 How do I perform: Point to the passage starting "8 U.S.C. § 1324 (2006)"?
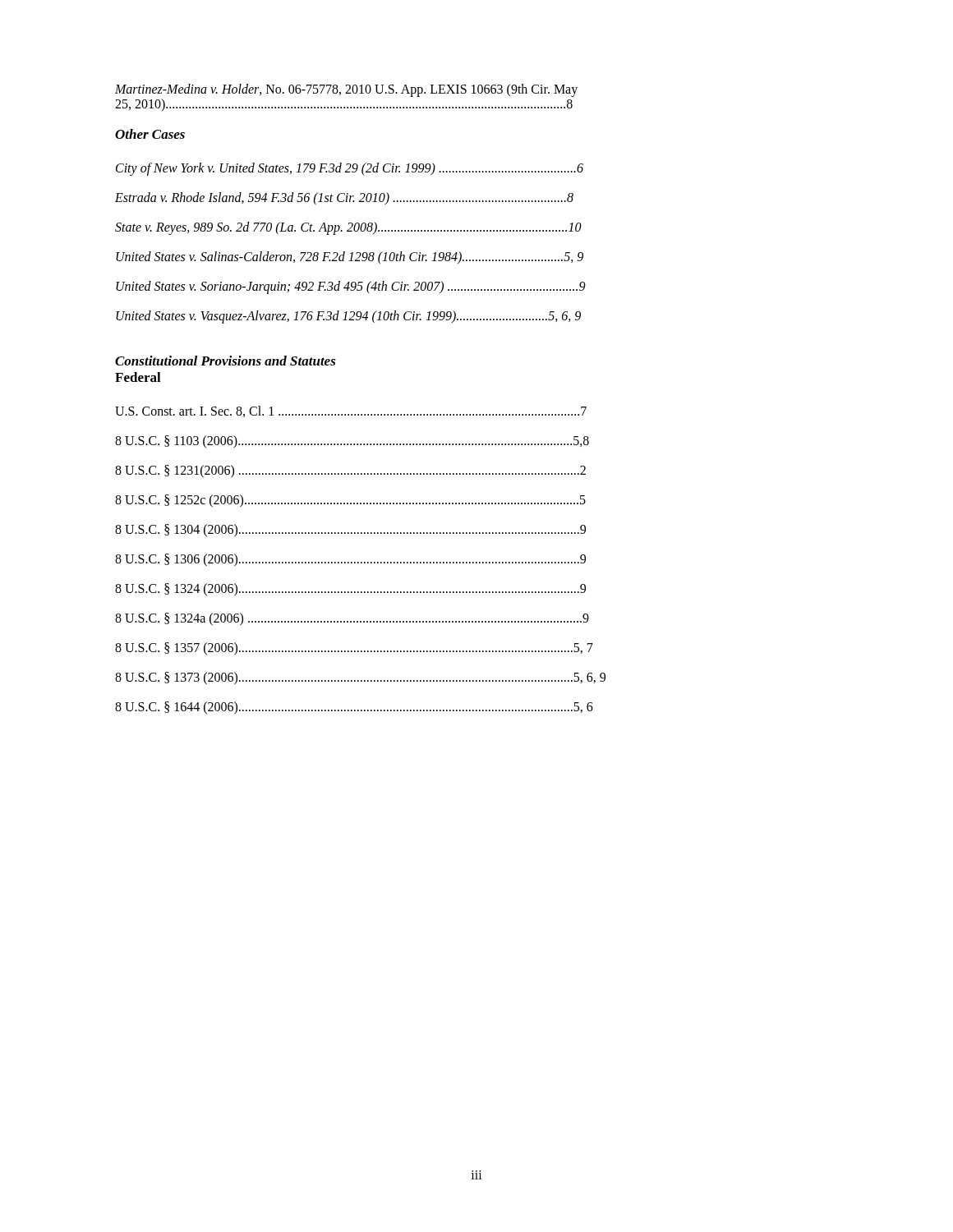tap(351, 589)
